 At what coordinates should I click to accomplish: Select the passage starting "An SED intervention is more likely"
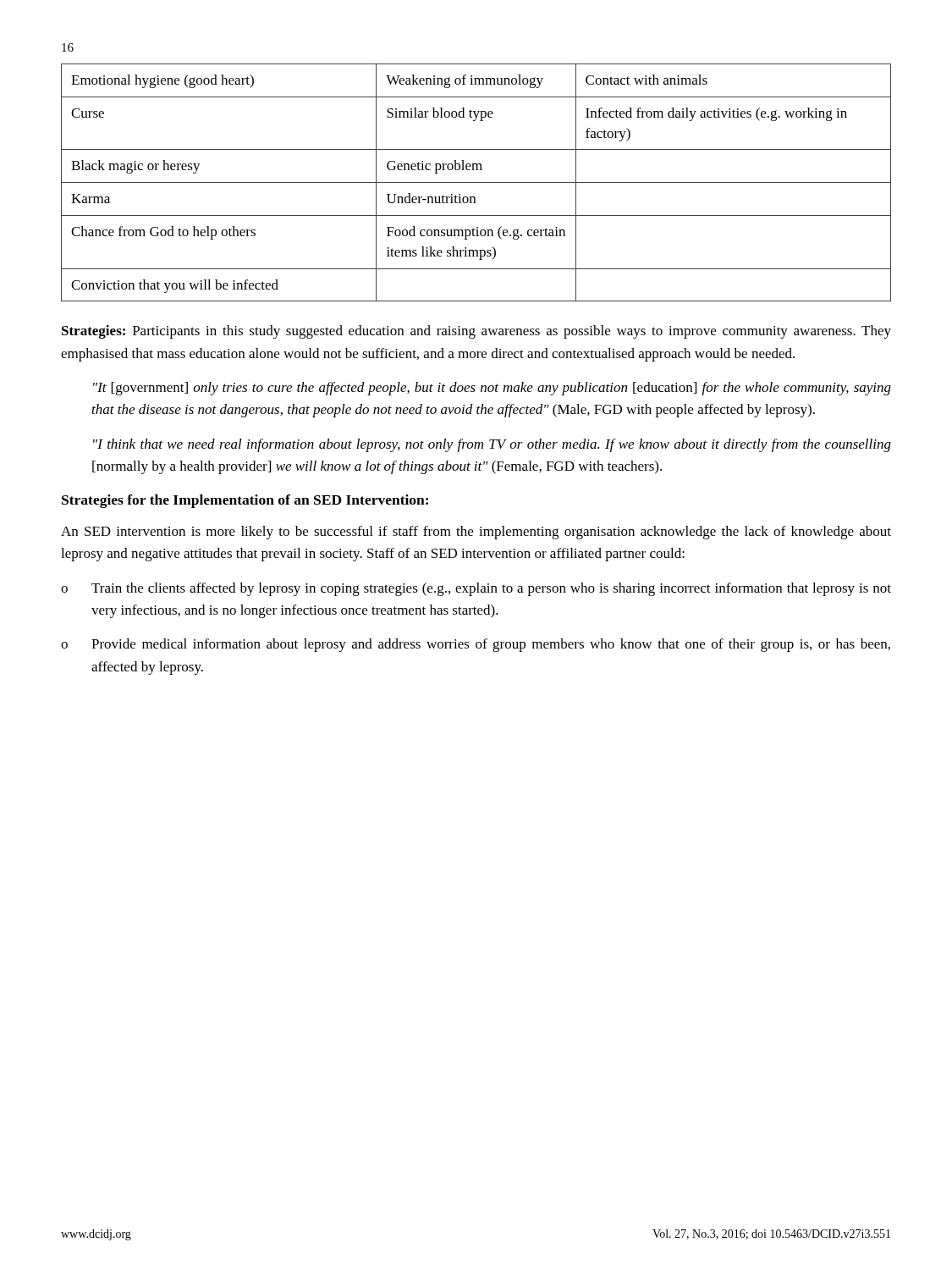point(476,542)
